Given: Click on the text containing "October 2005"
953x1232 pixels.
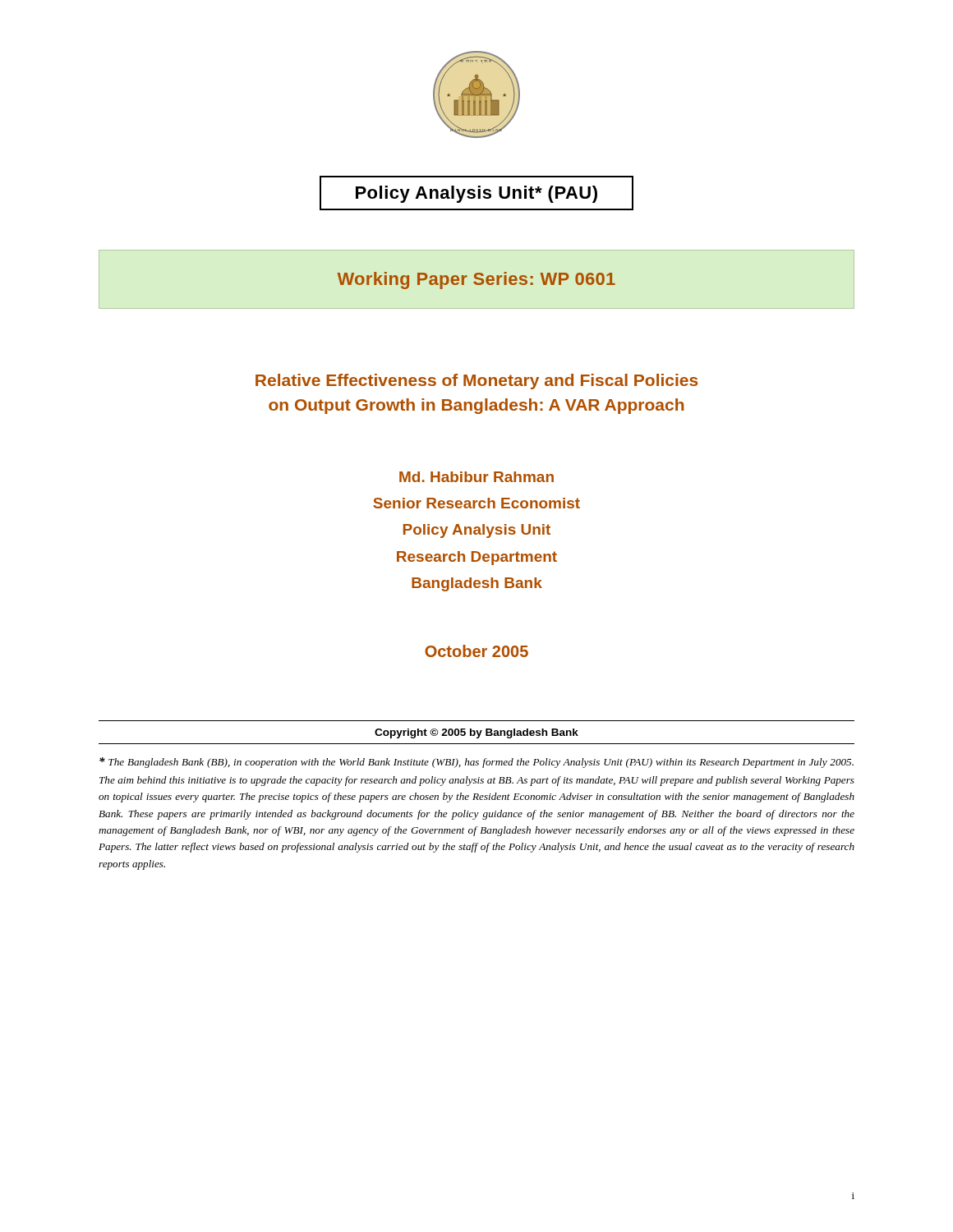Looking at the screenshot, I should pyautogui.click(x=476, y=652).
